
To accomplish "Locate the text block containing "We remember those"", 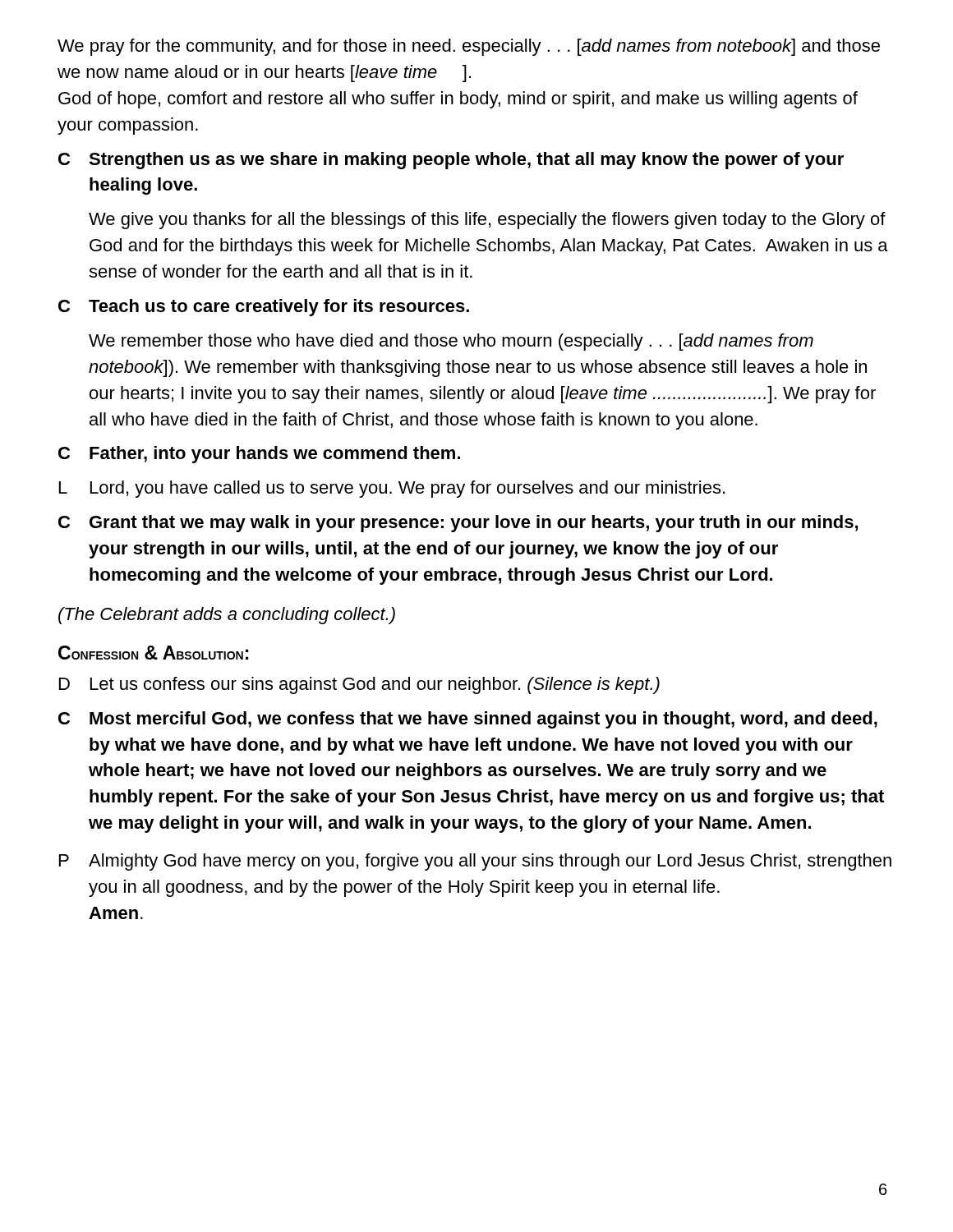I will coord(482,380).
